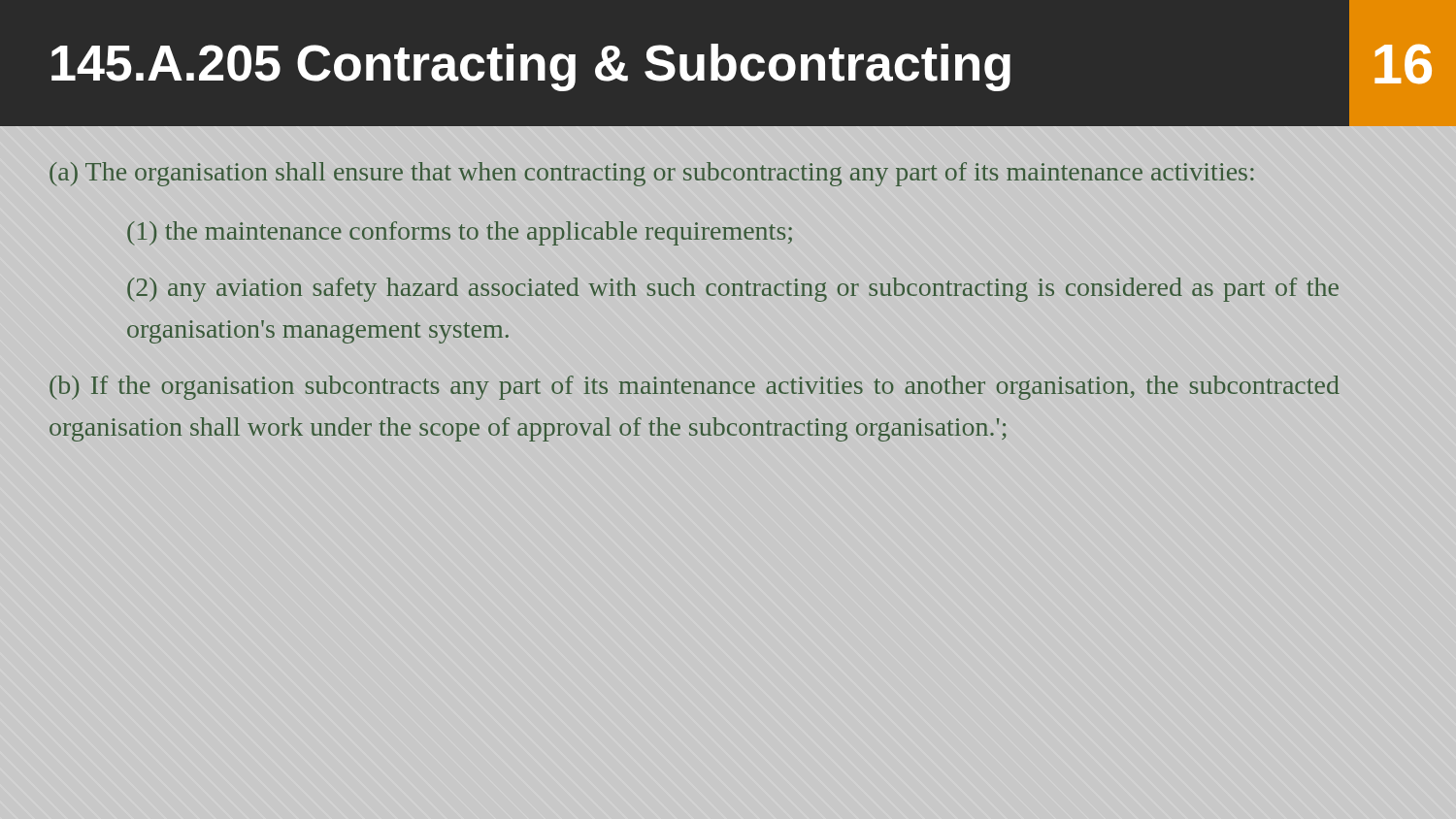Locate the list item with the text "(1) the maintenance conforms to the applicable requirements;"
The width and height of the screenshot is (1456, 819).
460,231
